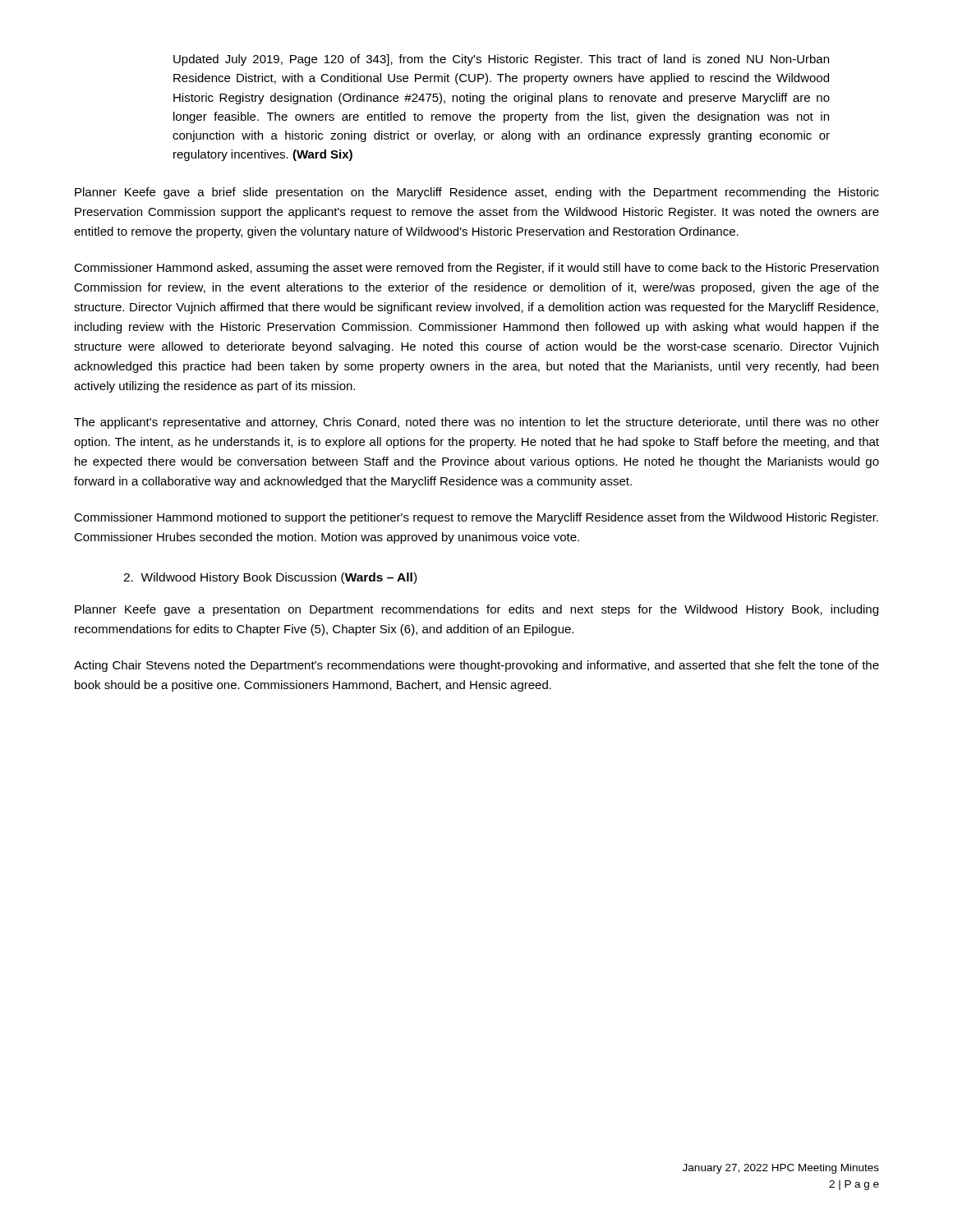Click the passage that begins "Commissioner Hammond motioned"
The width and height of the screenshot is (953, 1232).
click(476, 526)
